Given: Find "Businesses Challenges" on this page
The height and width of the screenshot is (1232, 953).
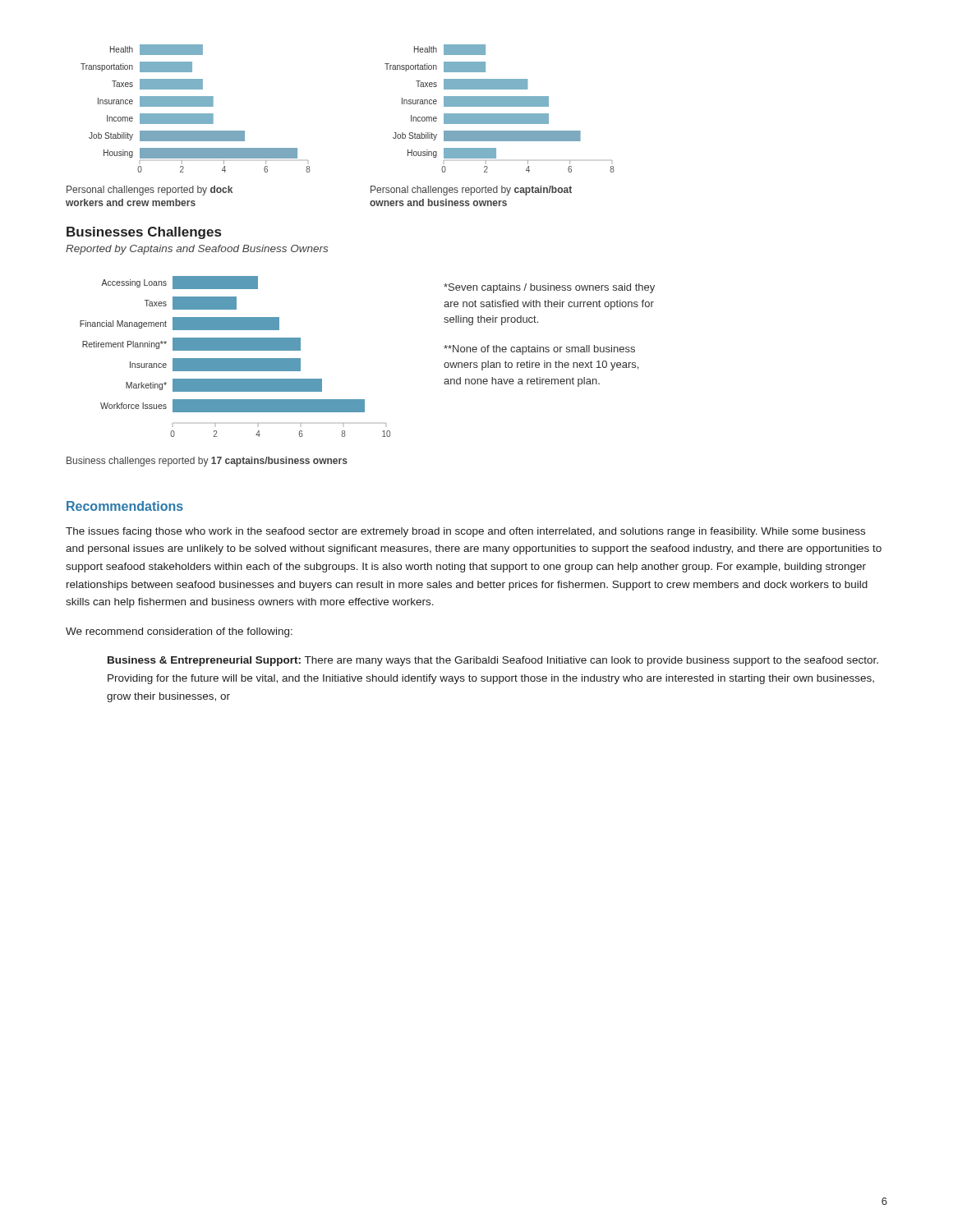Looking at the screenshot, I should [x=144, y=232].
